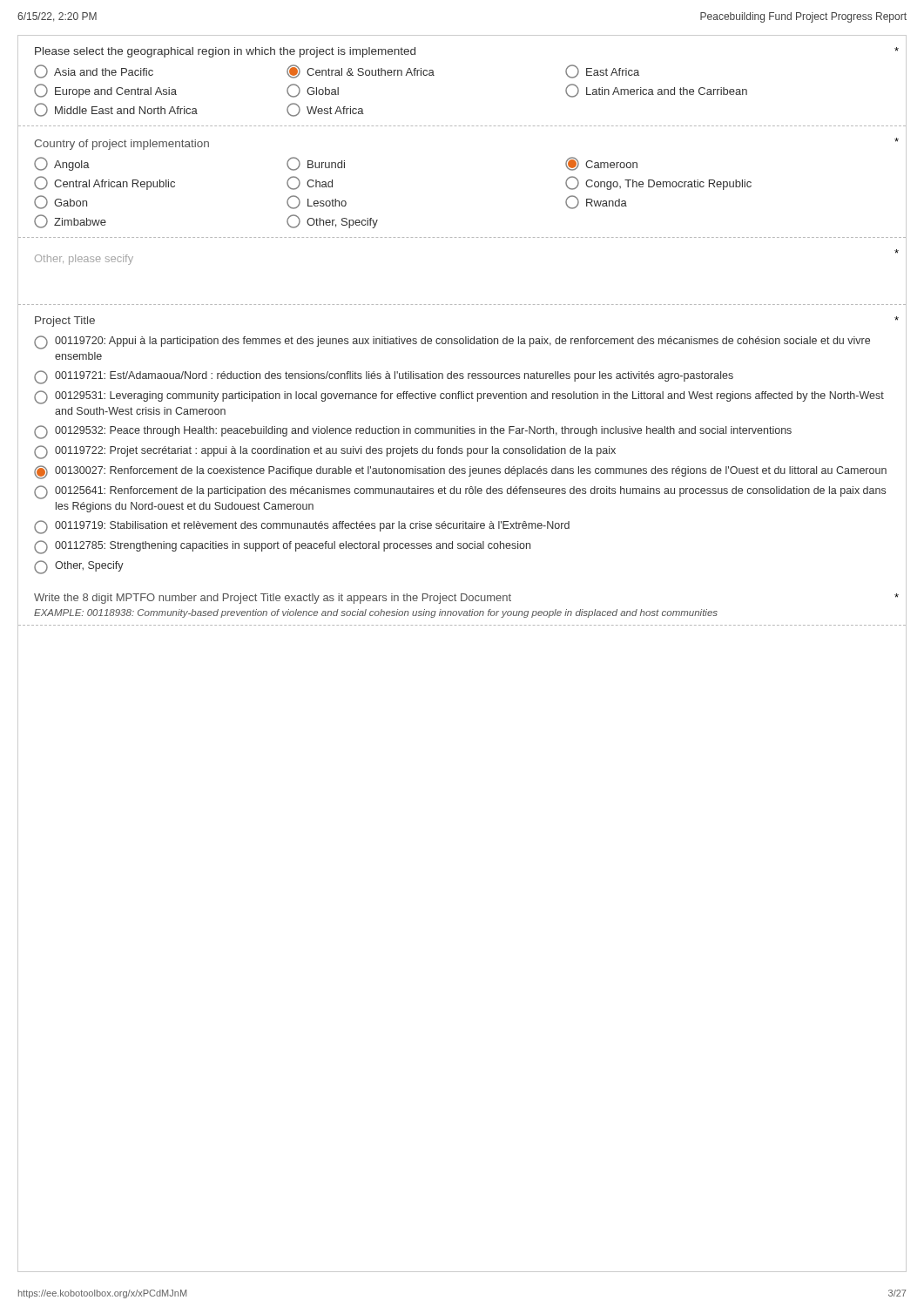The height and width of the screenshot is (1307, 924).
Task: Where does it say "Congo, The Democratic Republic"?
Action: pyautogui.click(x=658, y=183)
